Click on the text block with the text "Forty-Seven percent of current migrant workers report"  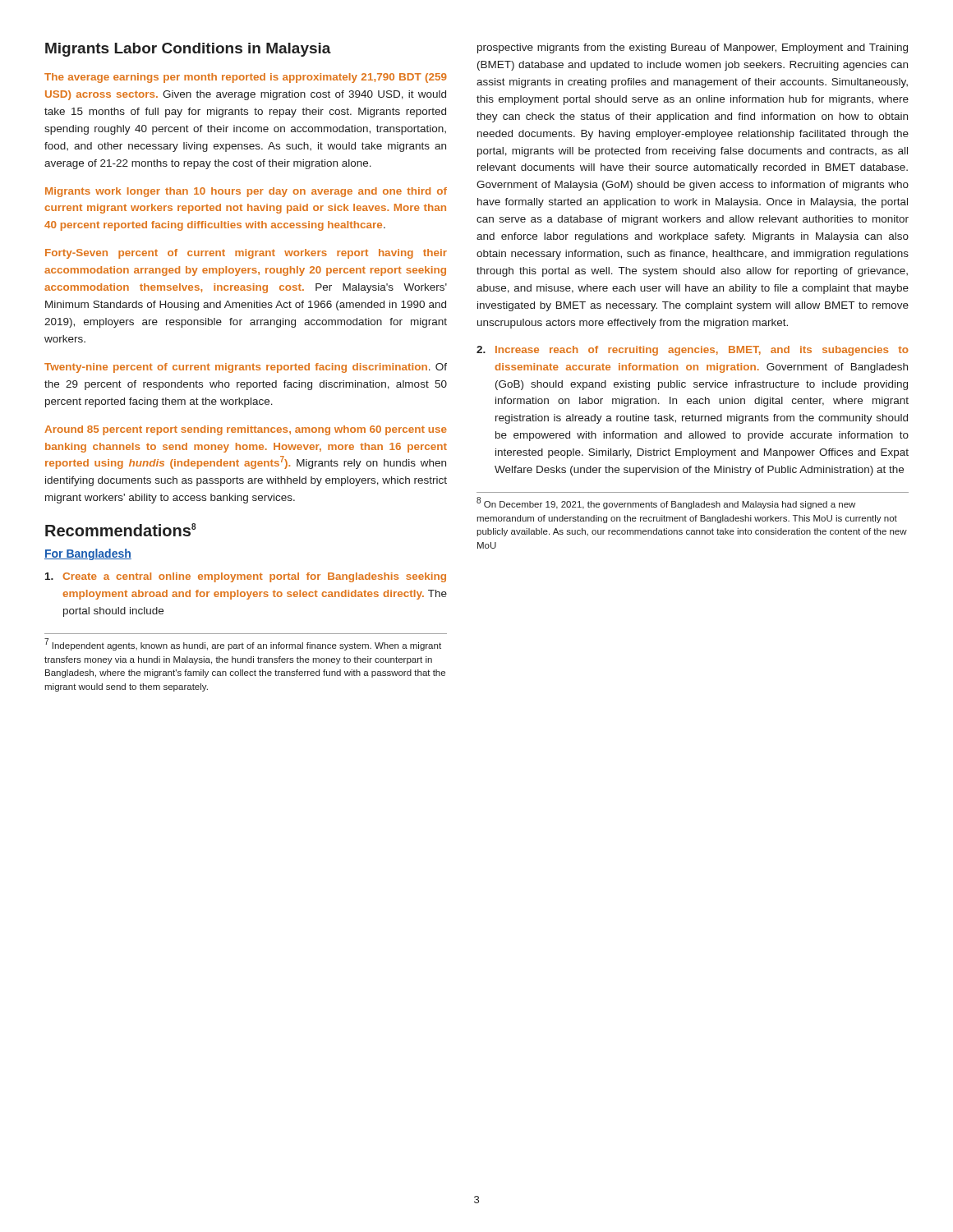click(246, 296)
